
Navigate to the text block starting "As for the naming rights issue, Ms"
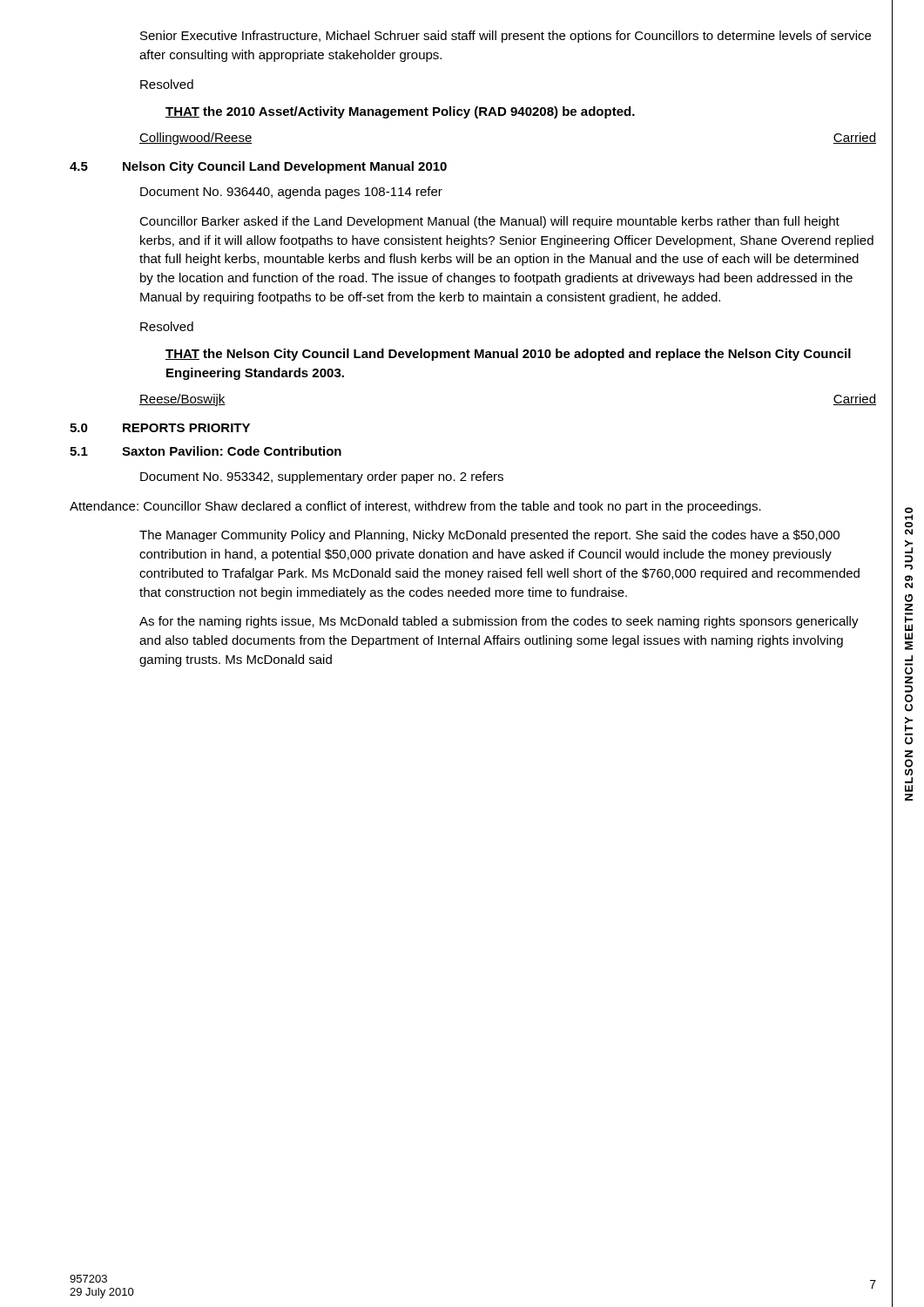click(508, 640)
